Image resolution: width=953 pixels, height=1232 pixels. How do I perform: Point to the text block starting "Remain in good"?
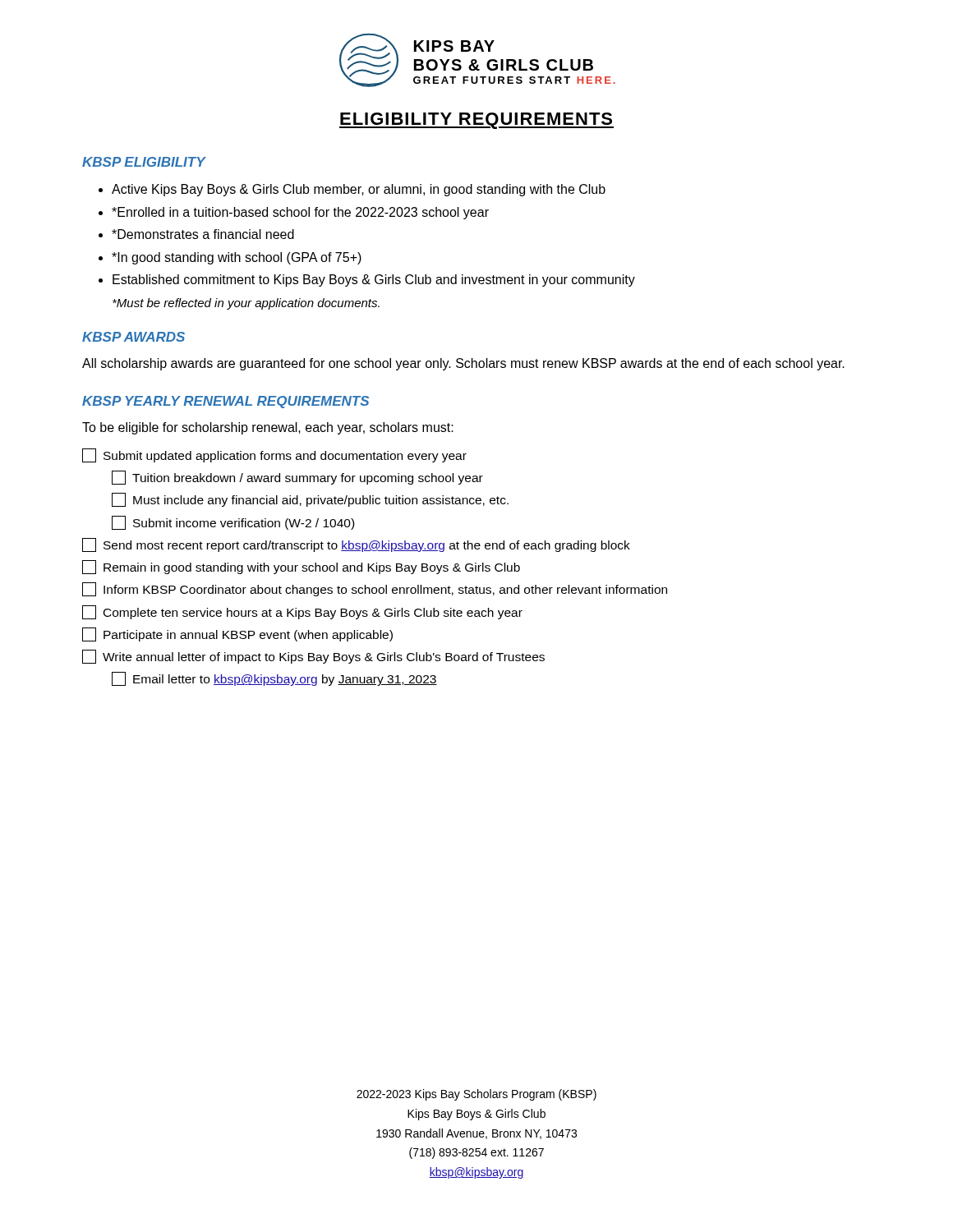coord(301,567)
